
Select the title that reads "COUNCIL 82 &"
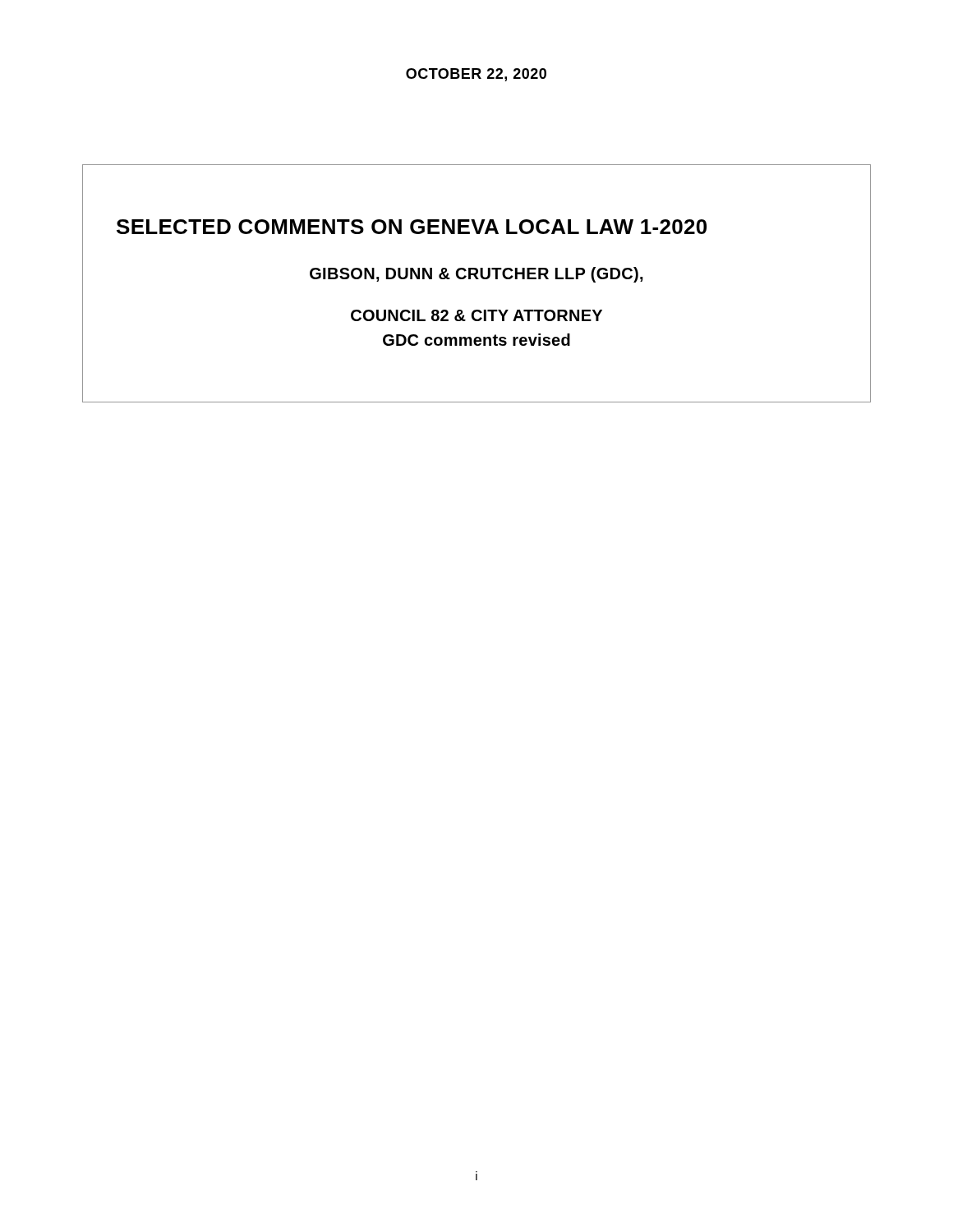(476, 328)
